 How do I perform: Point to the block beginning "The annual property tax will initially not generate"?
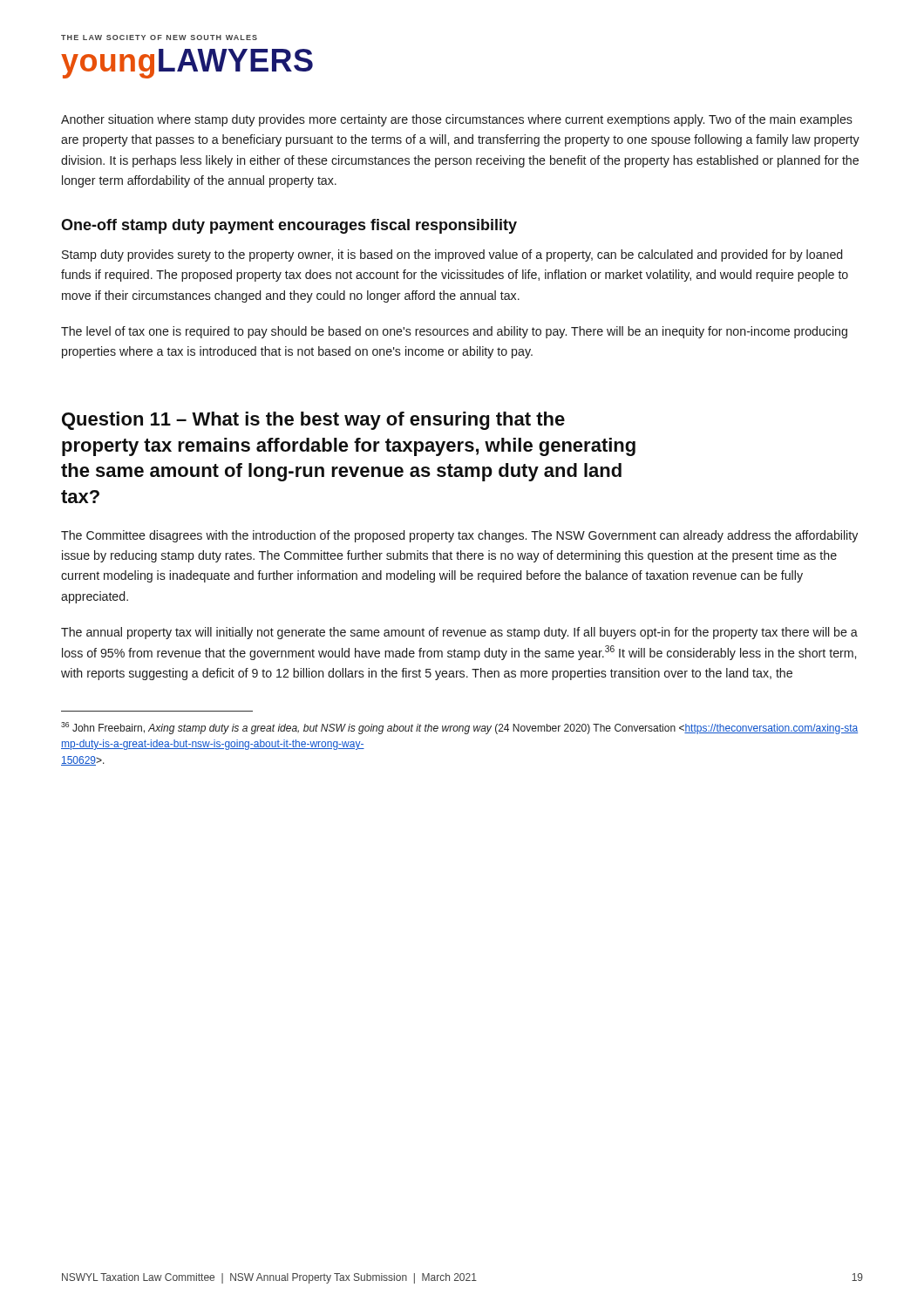click(459, 653)
